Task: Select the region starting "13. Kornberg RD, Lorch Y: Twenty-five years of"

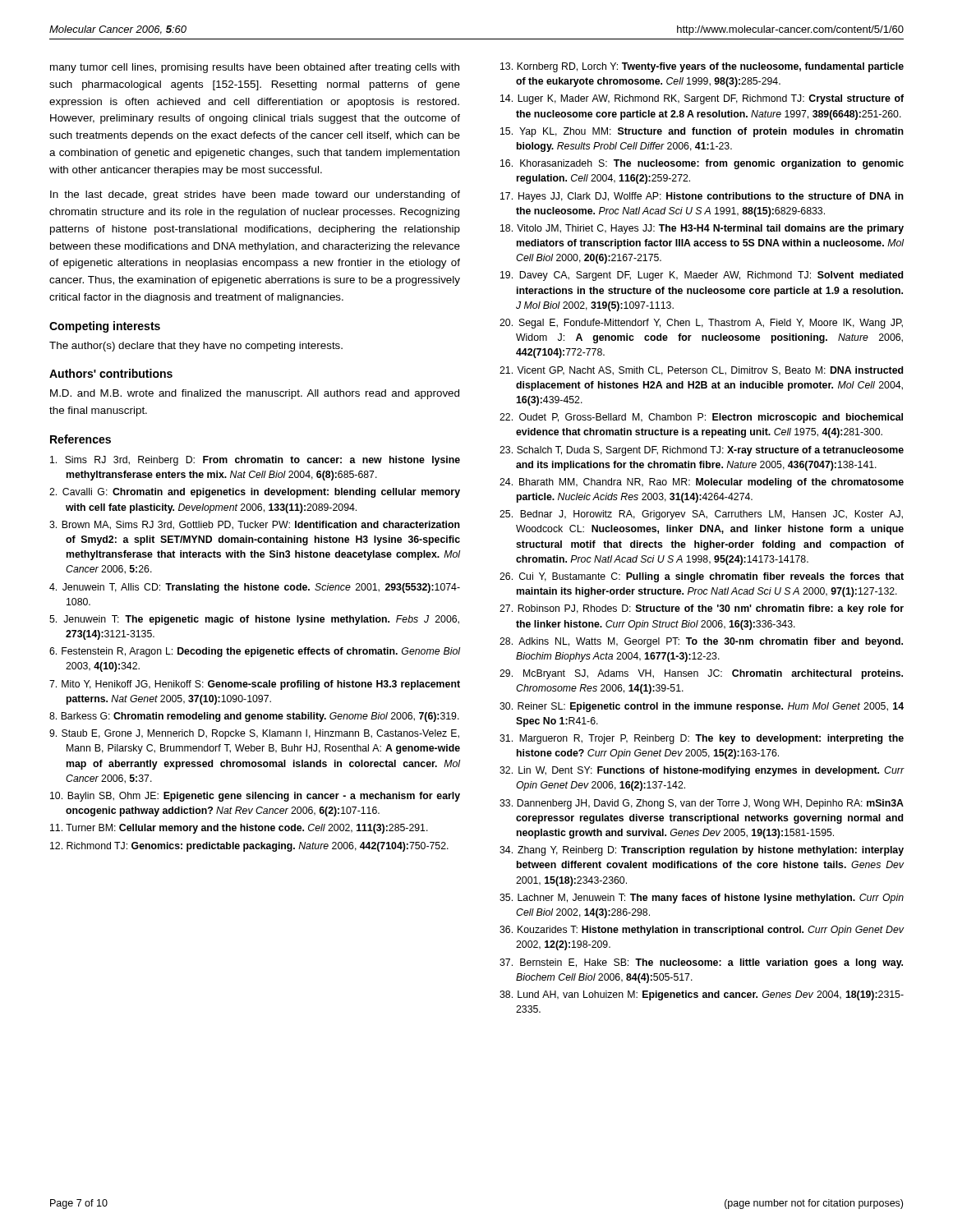Action: click(x=702, y=74)
